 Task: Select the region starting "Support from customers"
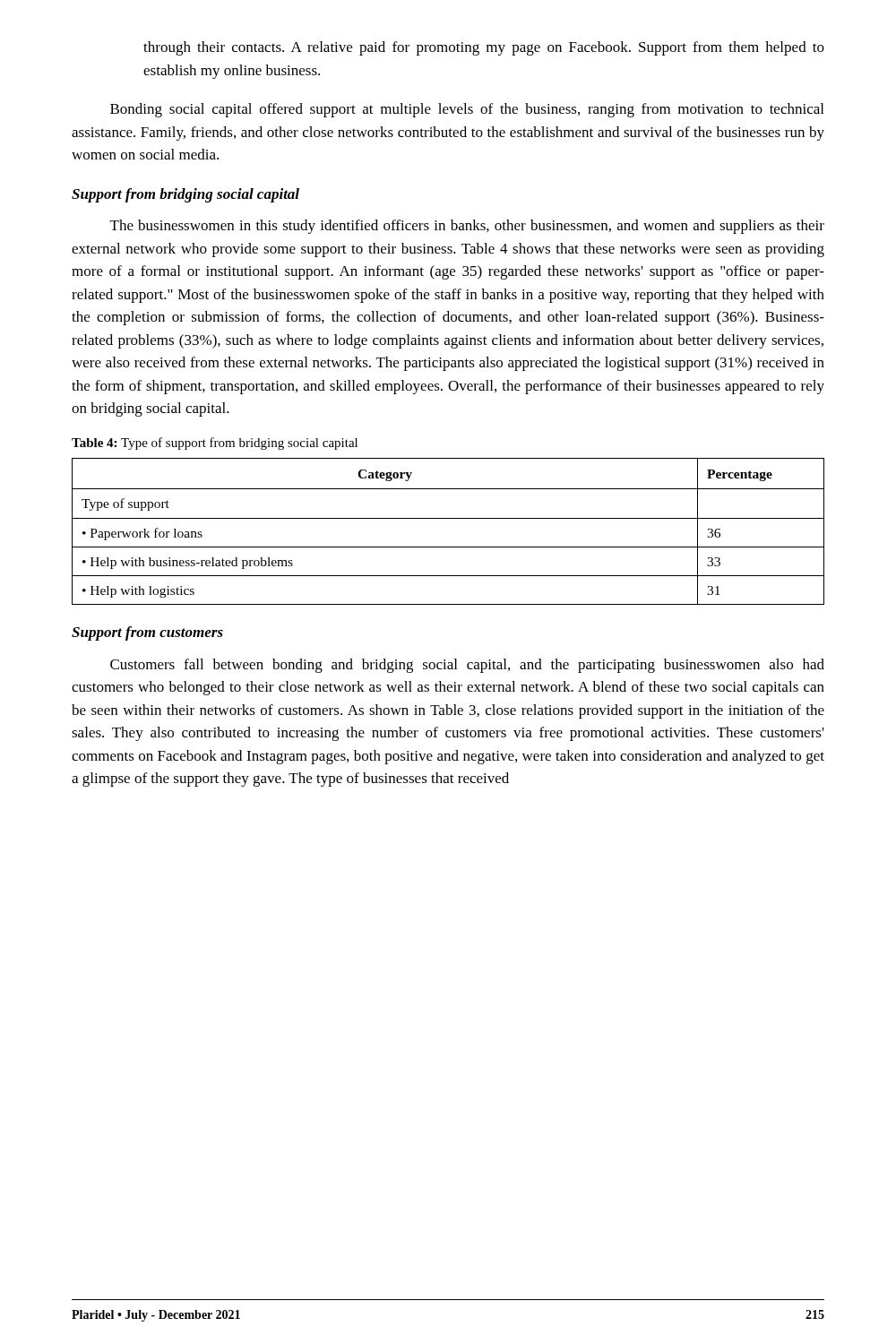tap(147, 632)
